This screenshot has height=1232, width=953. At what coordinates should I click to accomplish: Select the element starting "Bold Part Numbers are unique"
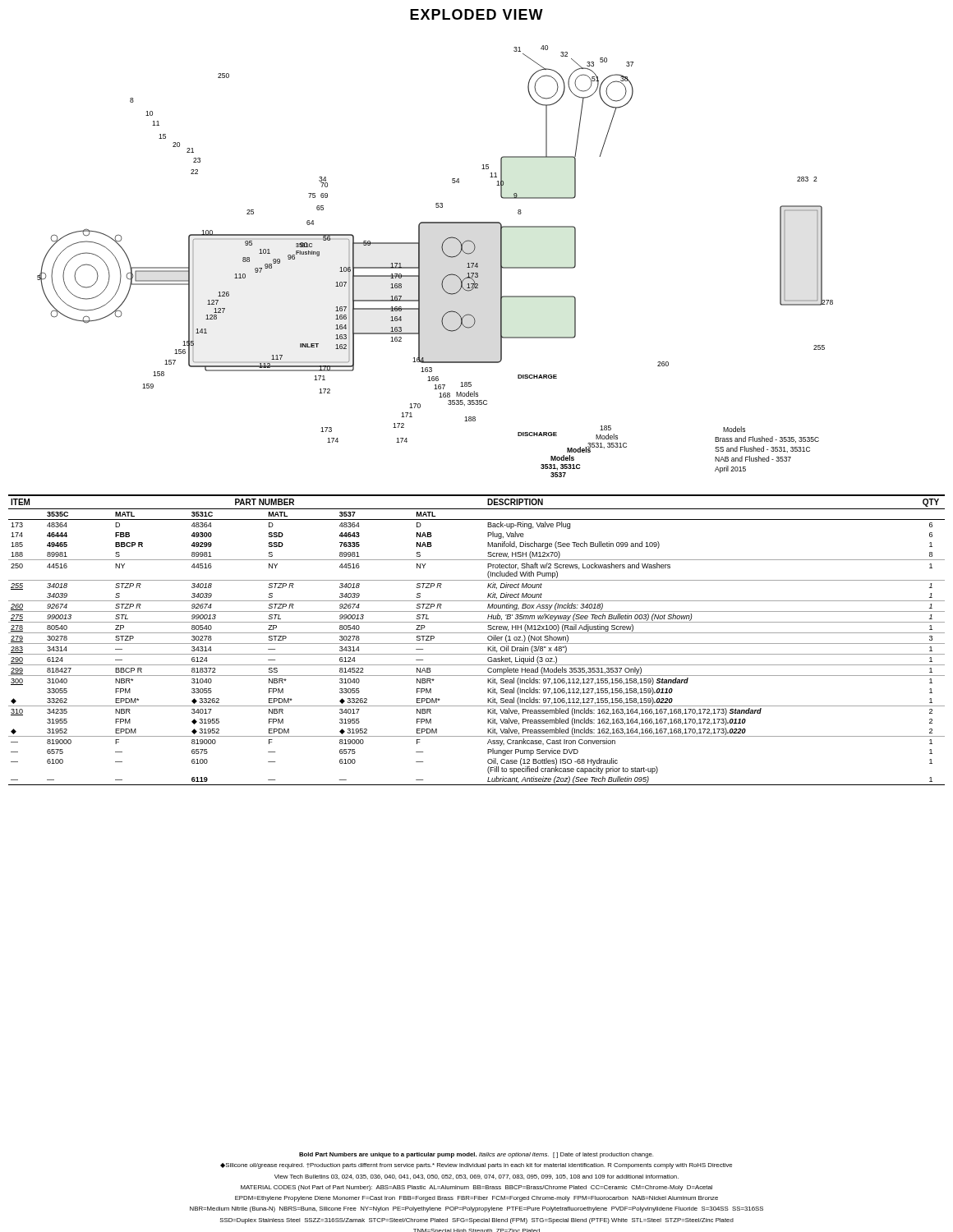476,1191
